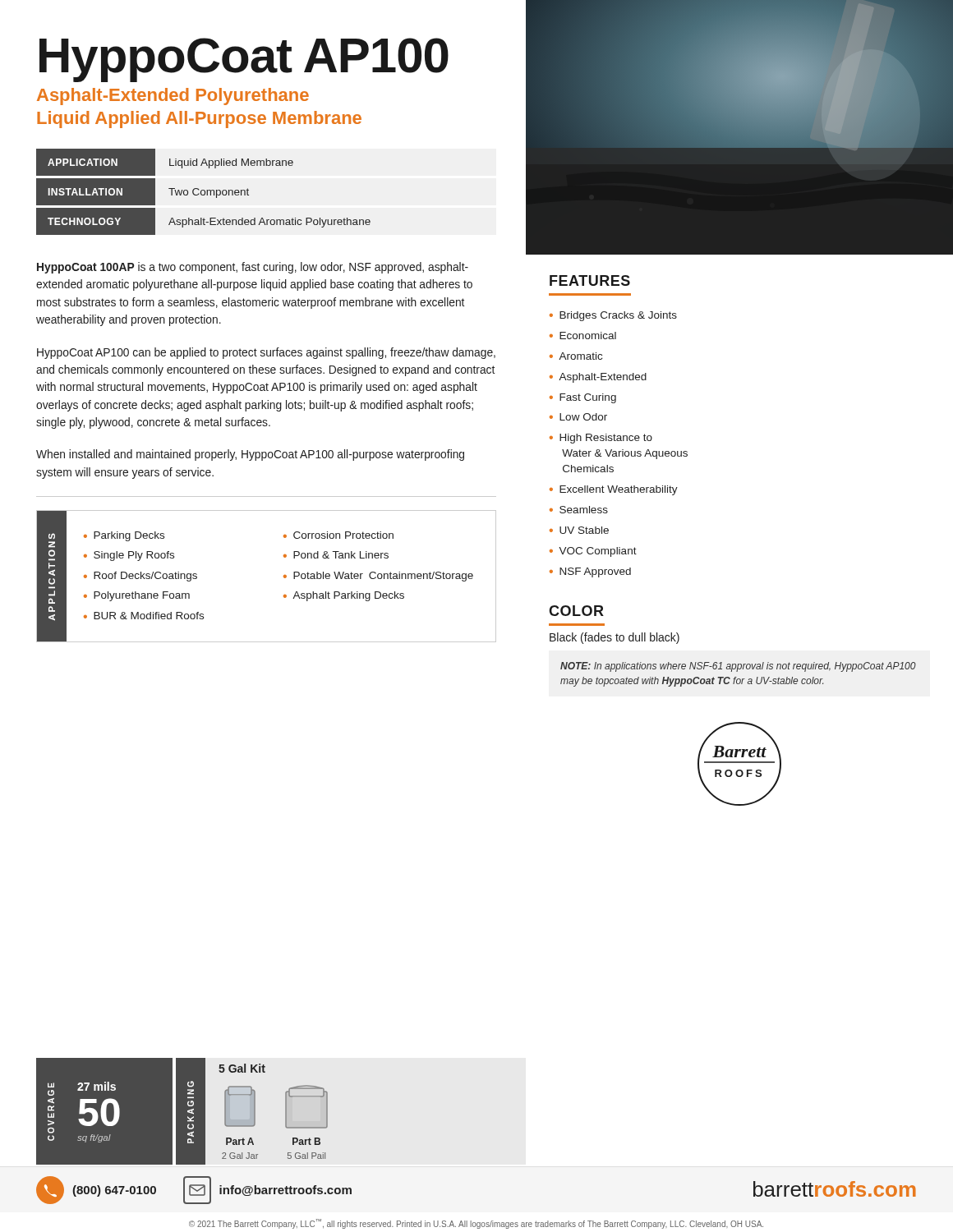953x1232 pixels.
Task: Select the list item that reads "NSF Approved"
Action: point(595,571)
